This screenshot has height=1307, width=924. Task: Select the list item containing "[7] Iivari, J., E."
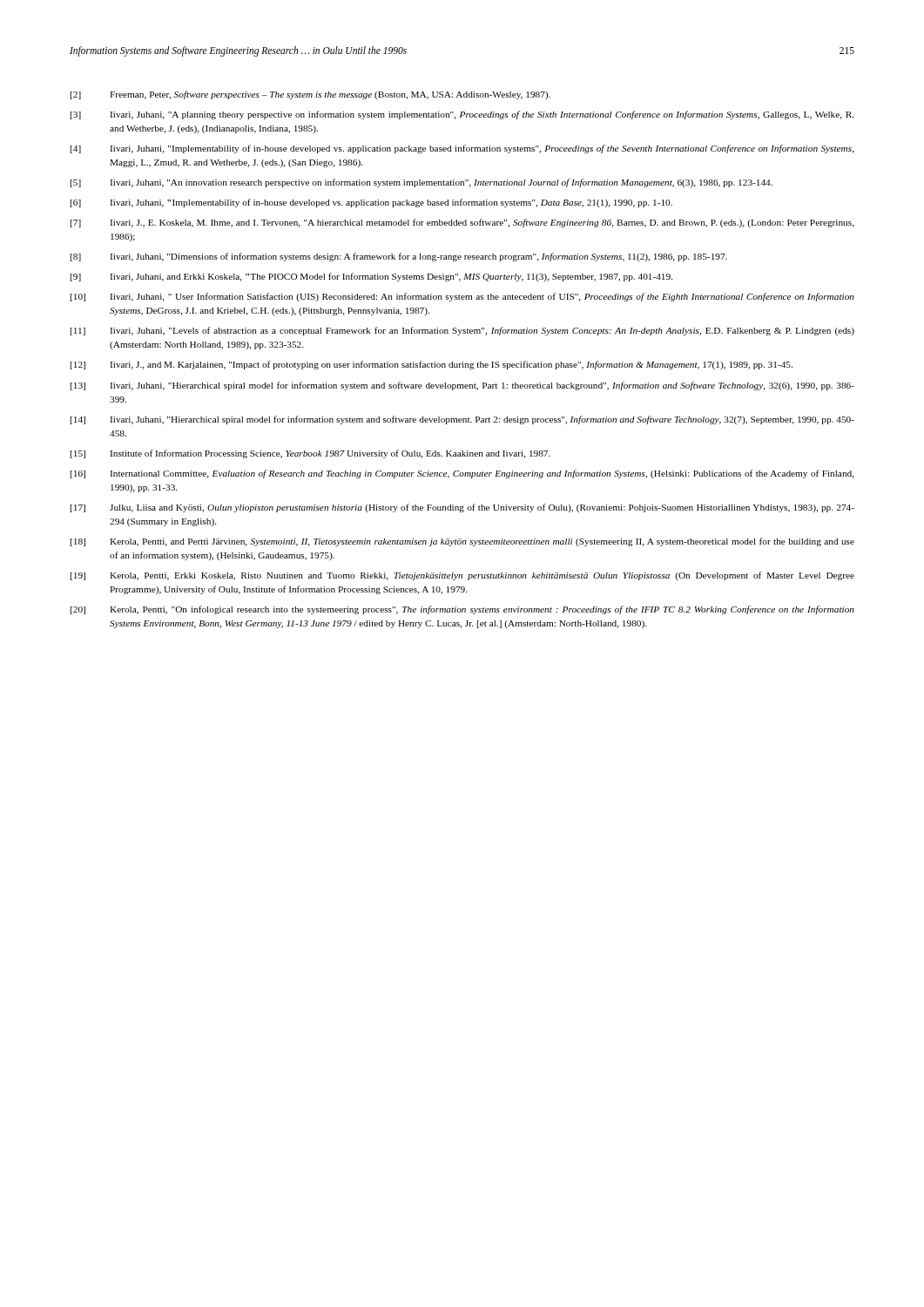pyautogui.click(x=462, y=229)
